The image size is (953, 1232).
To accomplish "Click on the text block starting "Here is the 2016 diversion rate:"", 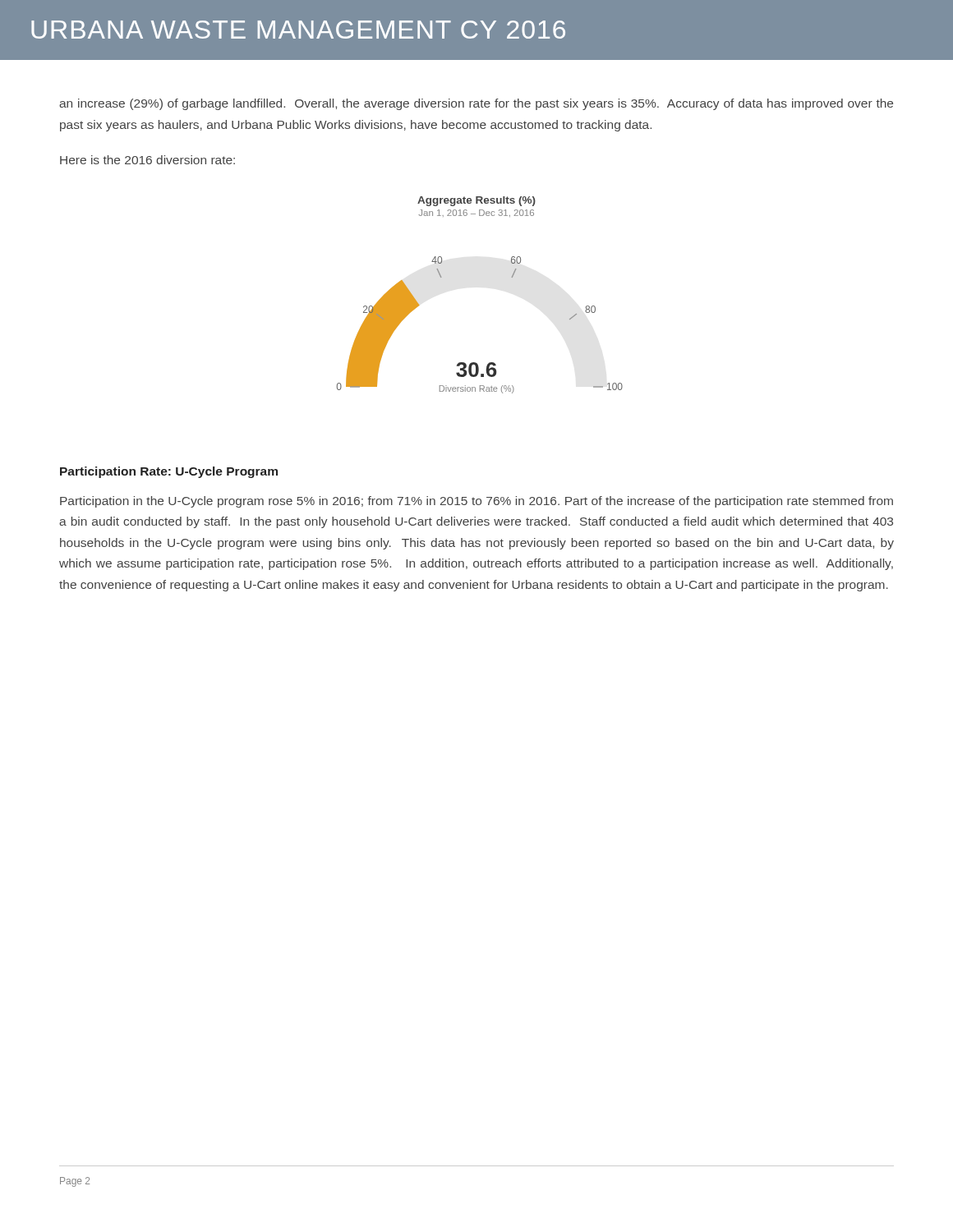I will pyautogui.click(x=148, y=160).
